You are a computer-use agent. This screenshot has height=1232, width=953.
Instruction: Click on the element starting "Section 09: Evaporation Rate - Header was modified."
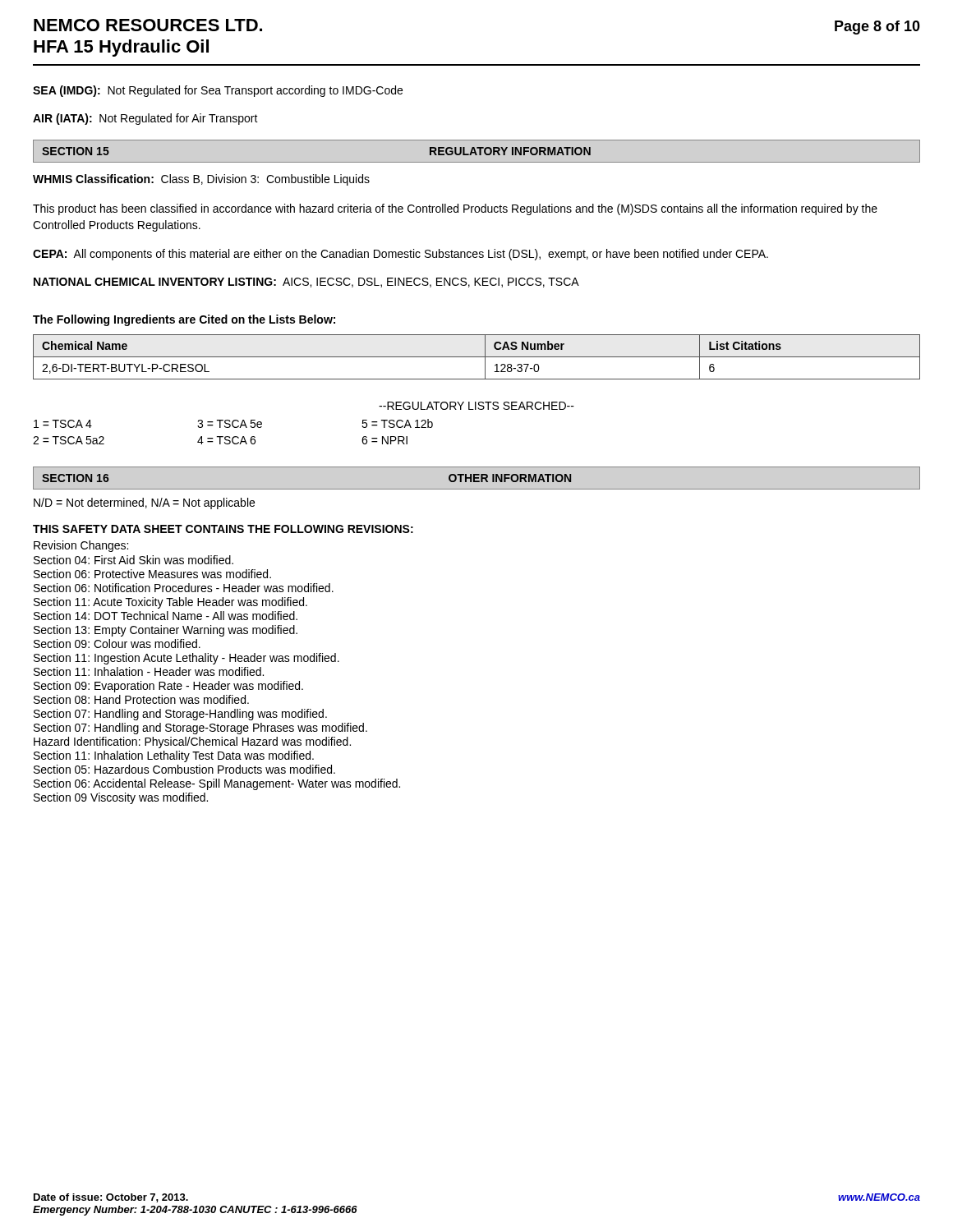[x=168, y=686]
